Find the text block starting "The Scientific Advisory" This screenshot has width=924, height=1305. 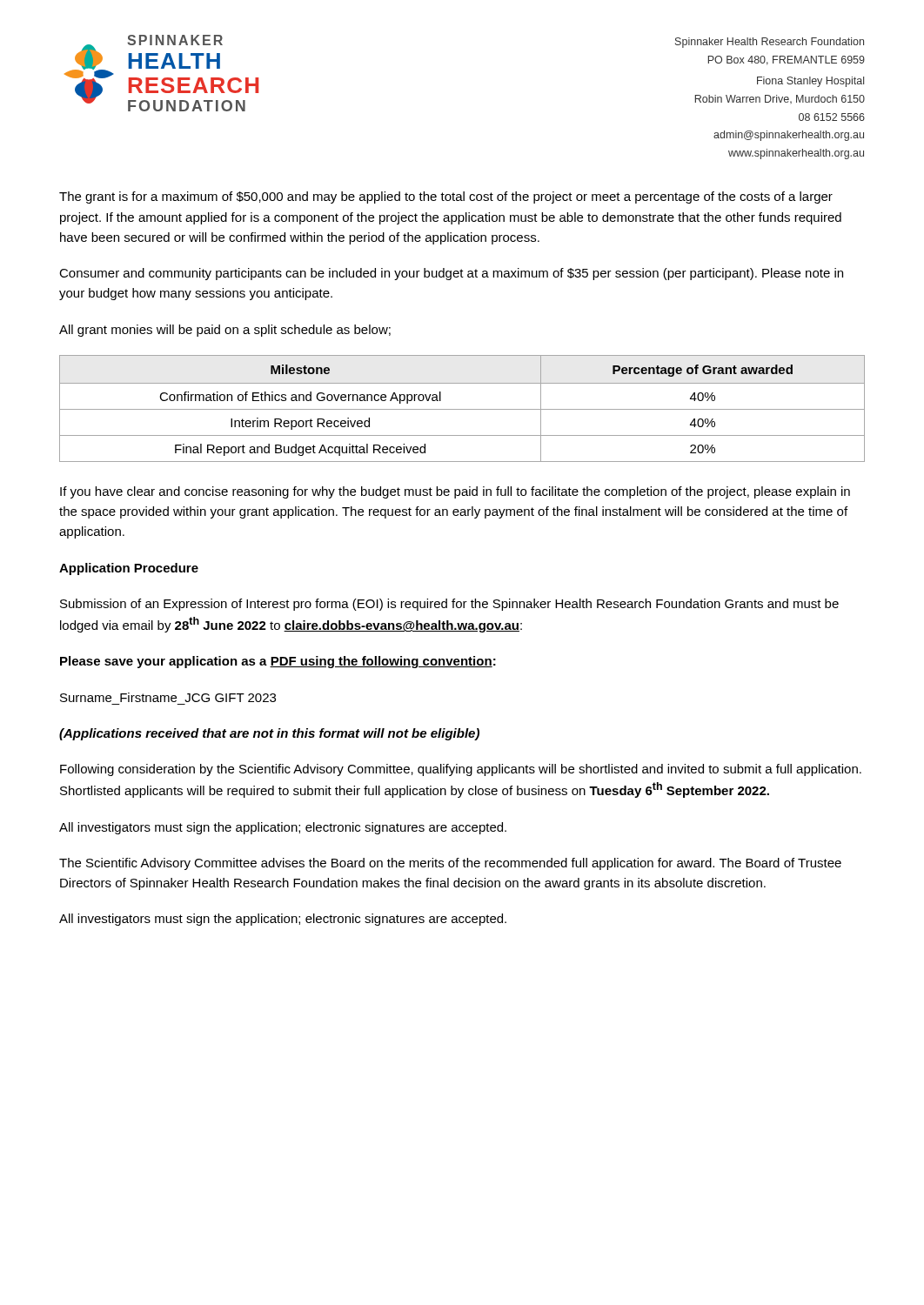pyautogui.click(x=462, y=873)
